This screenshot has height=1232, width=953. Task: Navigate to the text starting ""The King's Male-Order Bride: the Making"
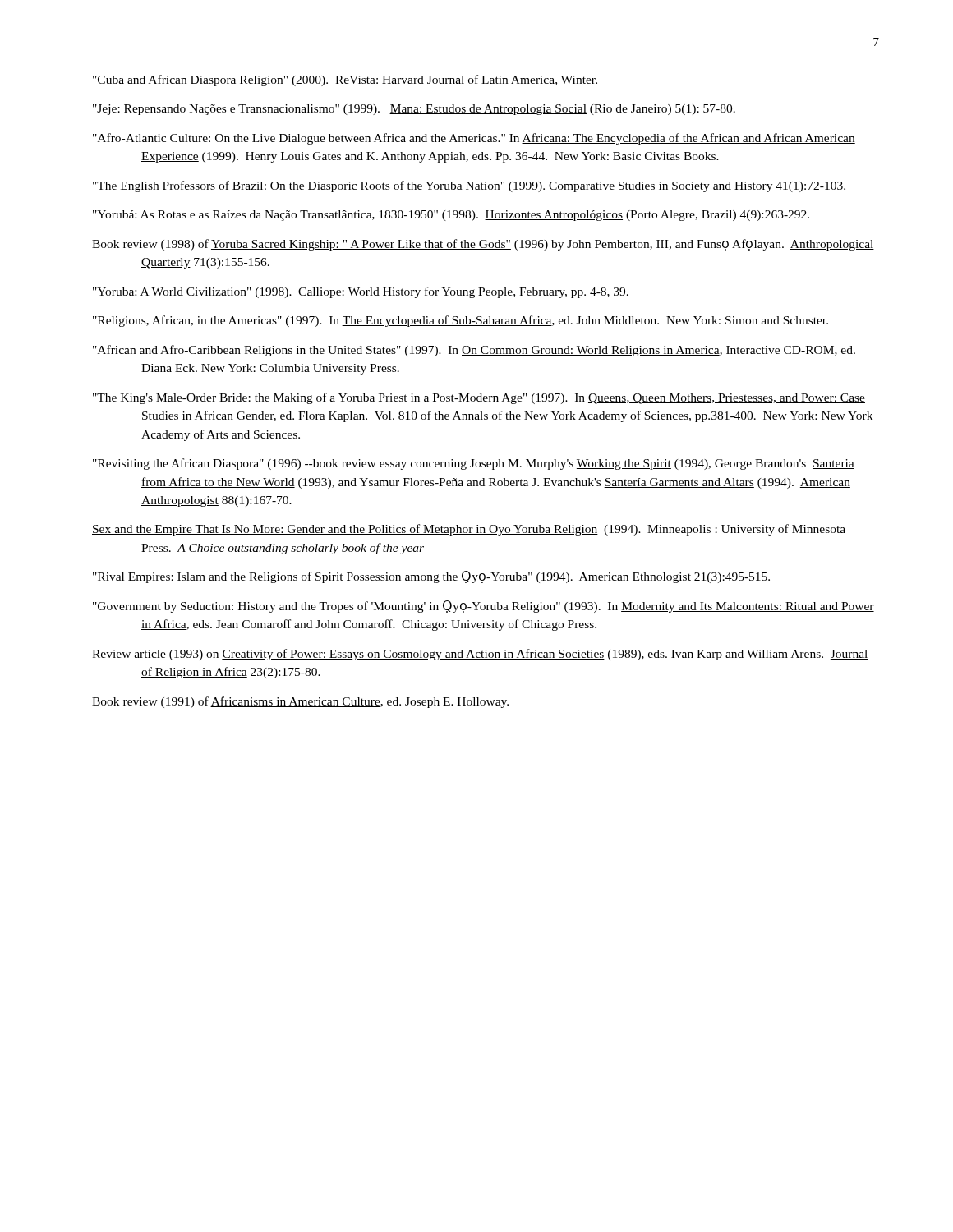click(482, 415)
